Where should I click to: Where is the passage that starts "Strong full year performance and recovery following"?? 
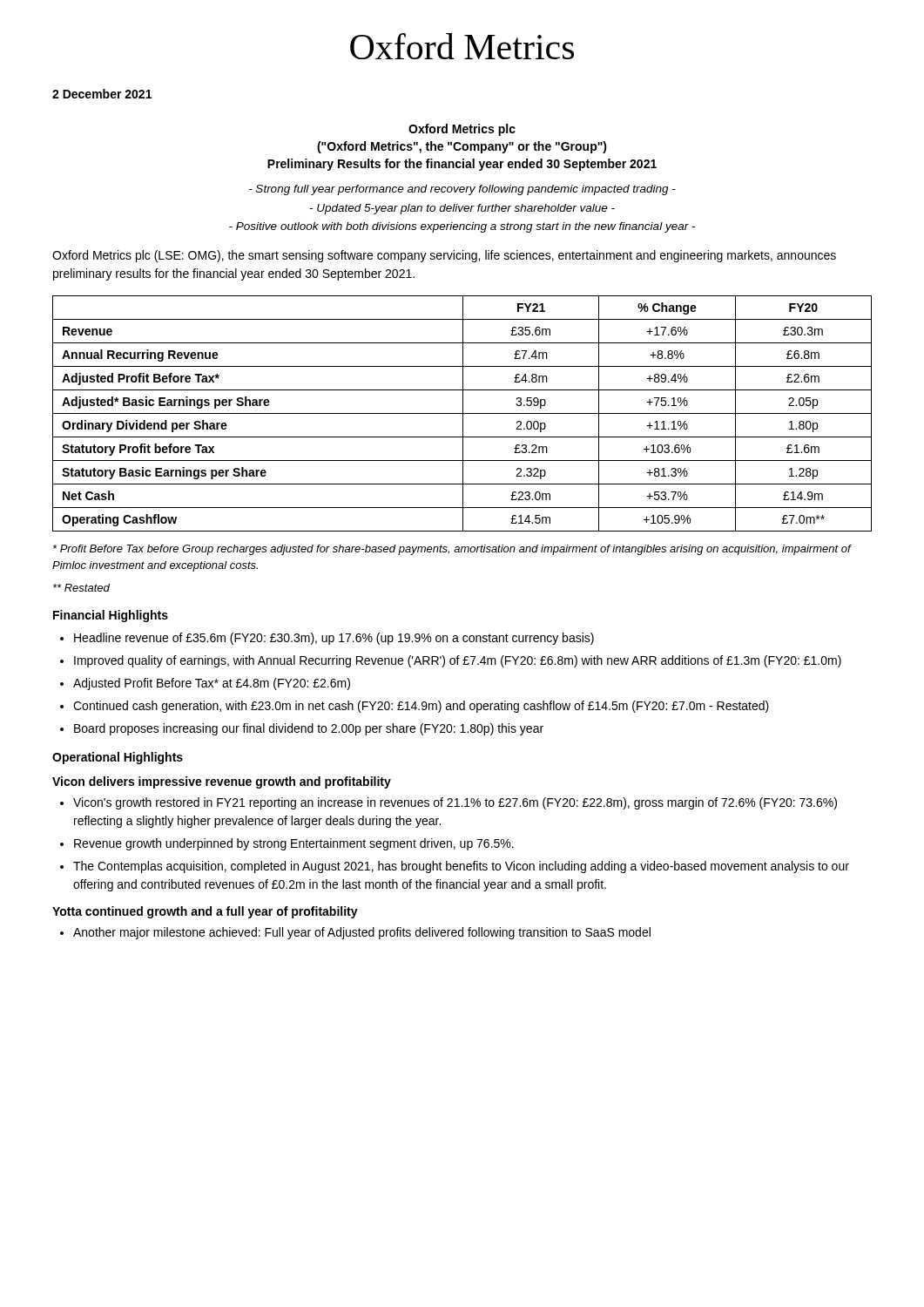coord(462,207)
